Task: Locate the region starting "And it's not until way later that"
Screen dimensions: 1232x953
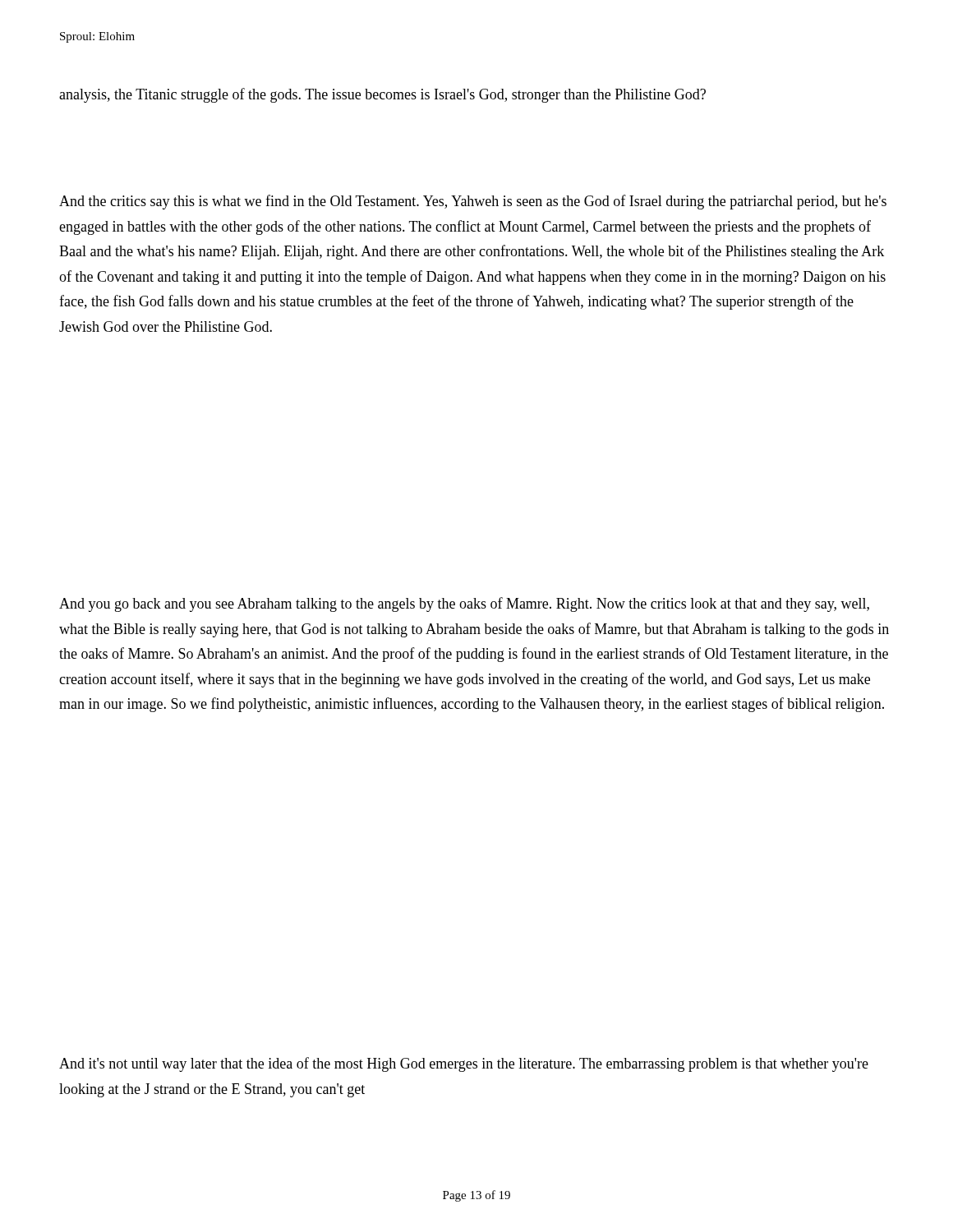Action: coord(464,1076)
